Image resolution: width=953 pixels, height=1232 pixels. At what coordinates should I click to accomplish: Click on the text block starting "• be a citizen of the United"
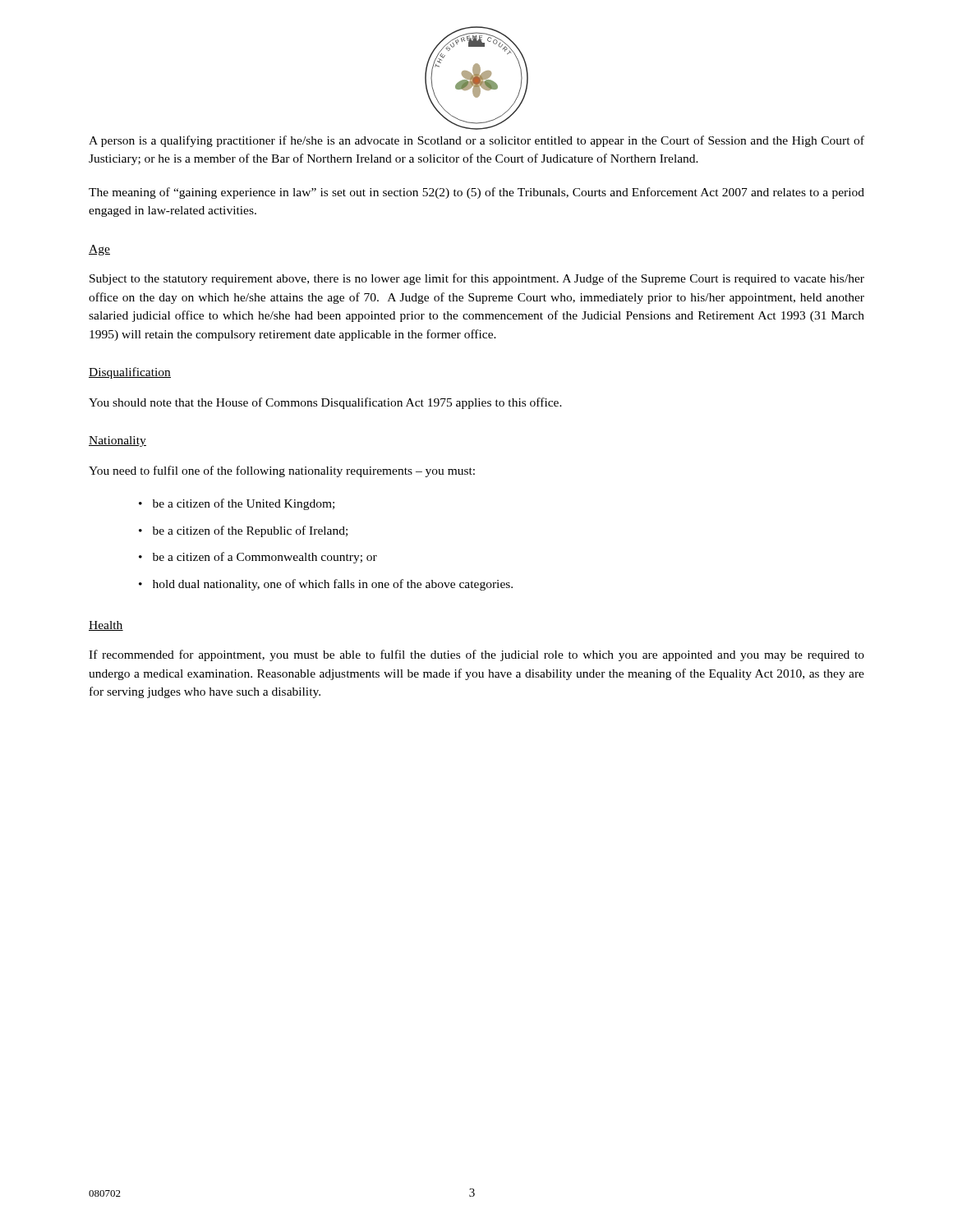pos(237,504)
